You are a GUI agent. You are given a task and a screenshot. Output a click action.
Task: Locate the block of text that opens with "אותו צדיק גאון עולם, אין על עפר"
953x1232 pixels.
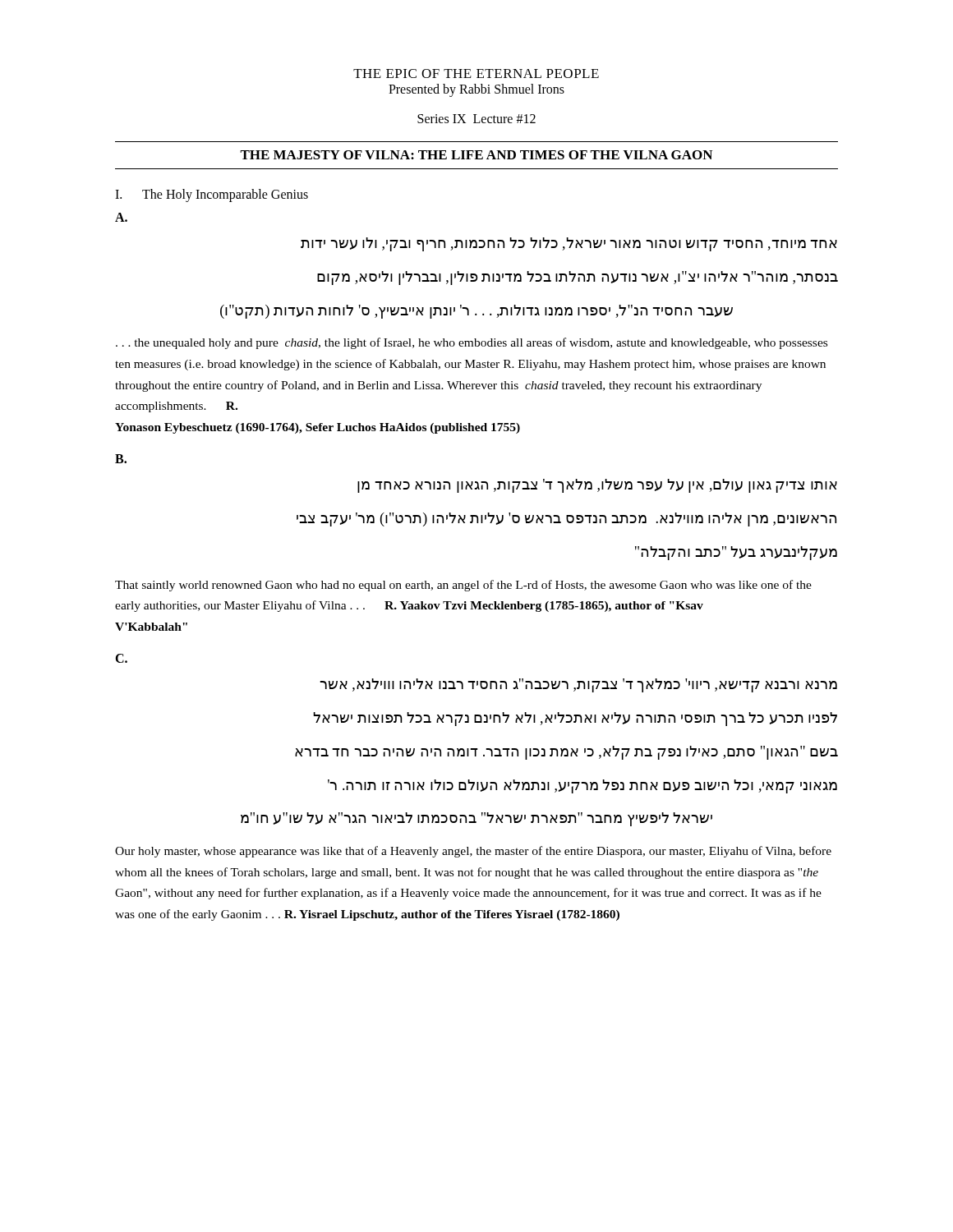pos(476,519)
